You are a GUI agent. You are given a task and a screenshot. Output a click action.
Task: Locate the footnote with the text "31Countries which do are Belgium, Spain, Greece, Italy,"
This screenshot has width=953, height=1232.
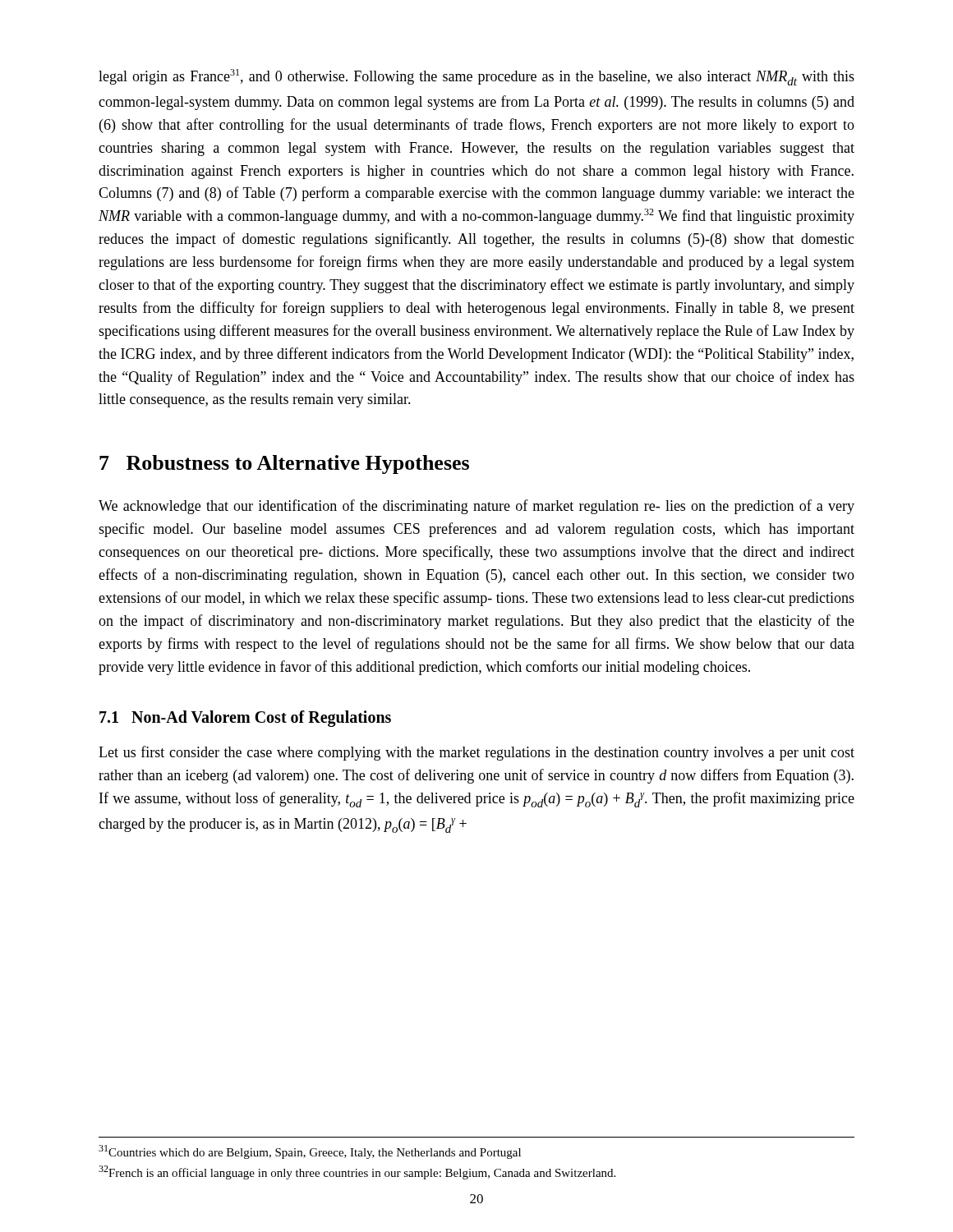[310, 1151]
